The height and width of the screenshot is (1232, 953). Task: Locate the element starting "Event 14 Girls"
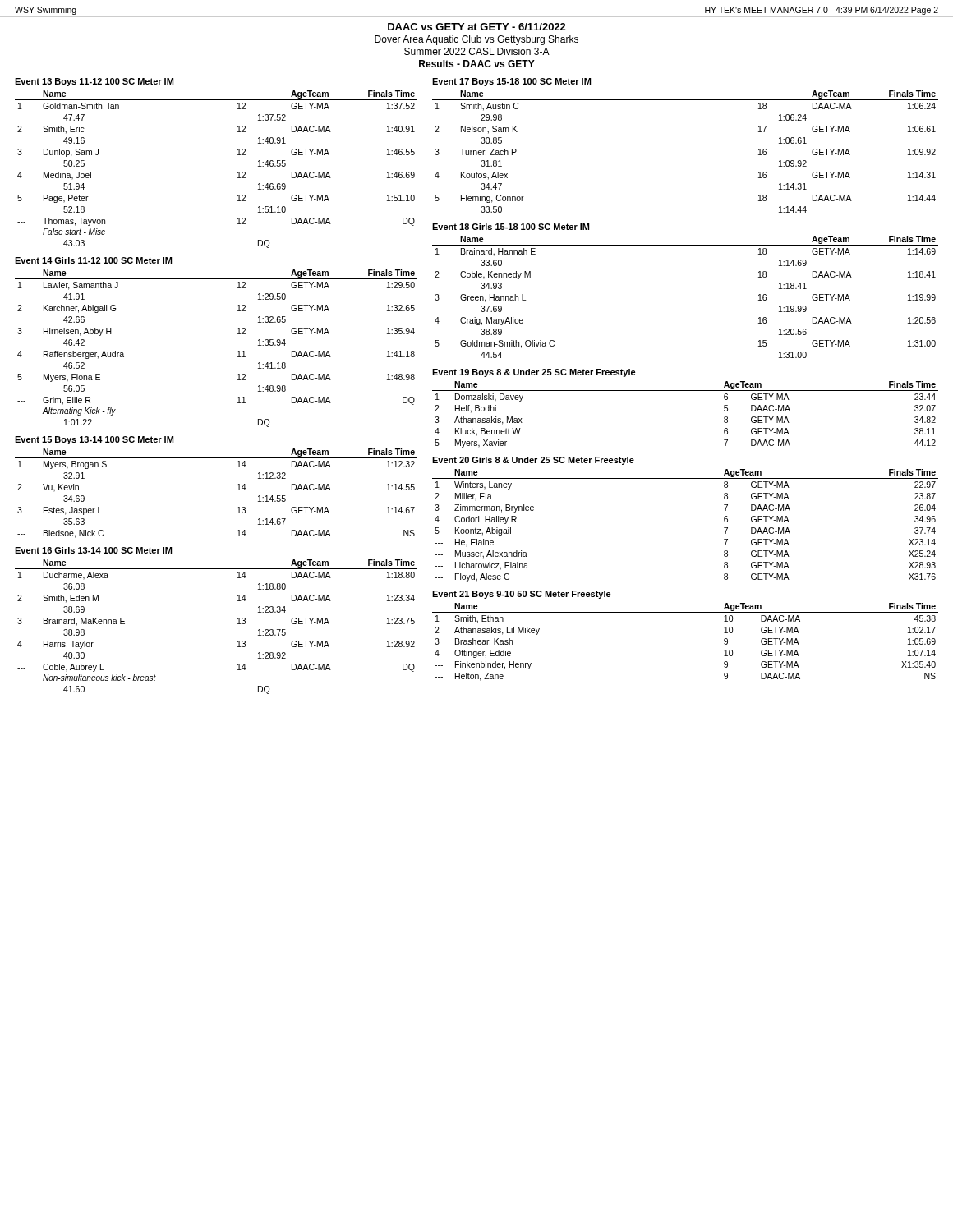94,260
